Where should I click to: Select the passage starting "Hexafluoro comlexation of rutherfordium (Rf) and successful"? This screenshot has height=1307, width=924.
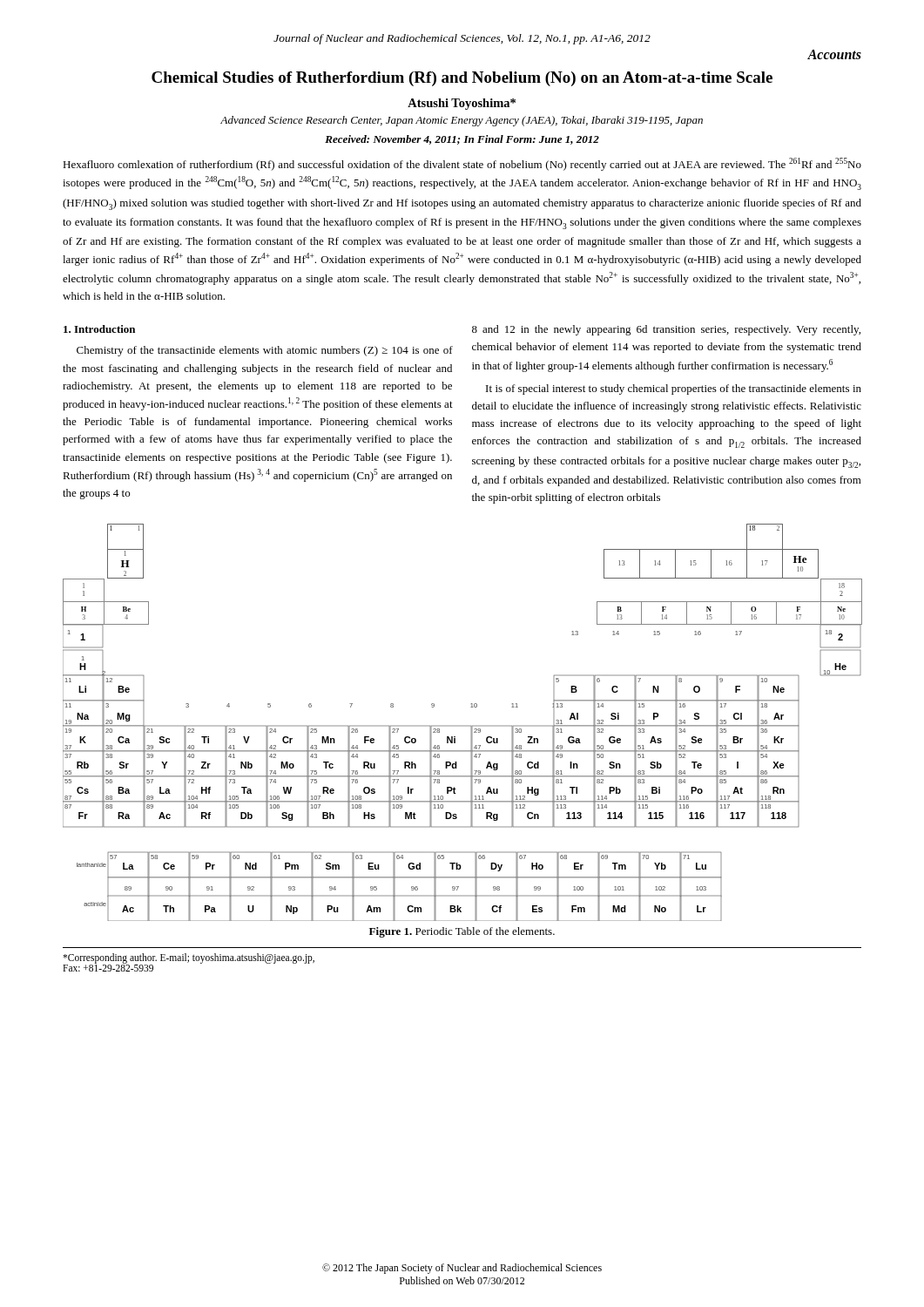(462, 230)
